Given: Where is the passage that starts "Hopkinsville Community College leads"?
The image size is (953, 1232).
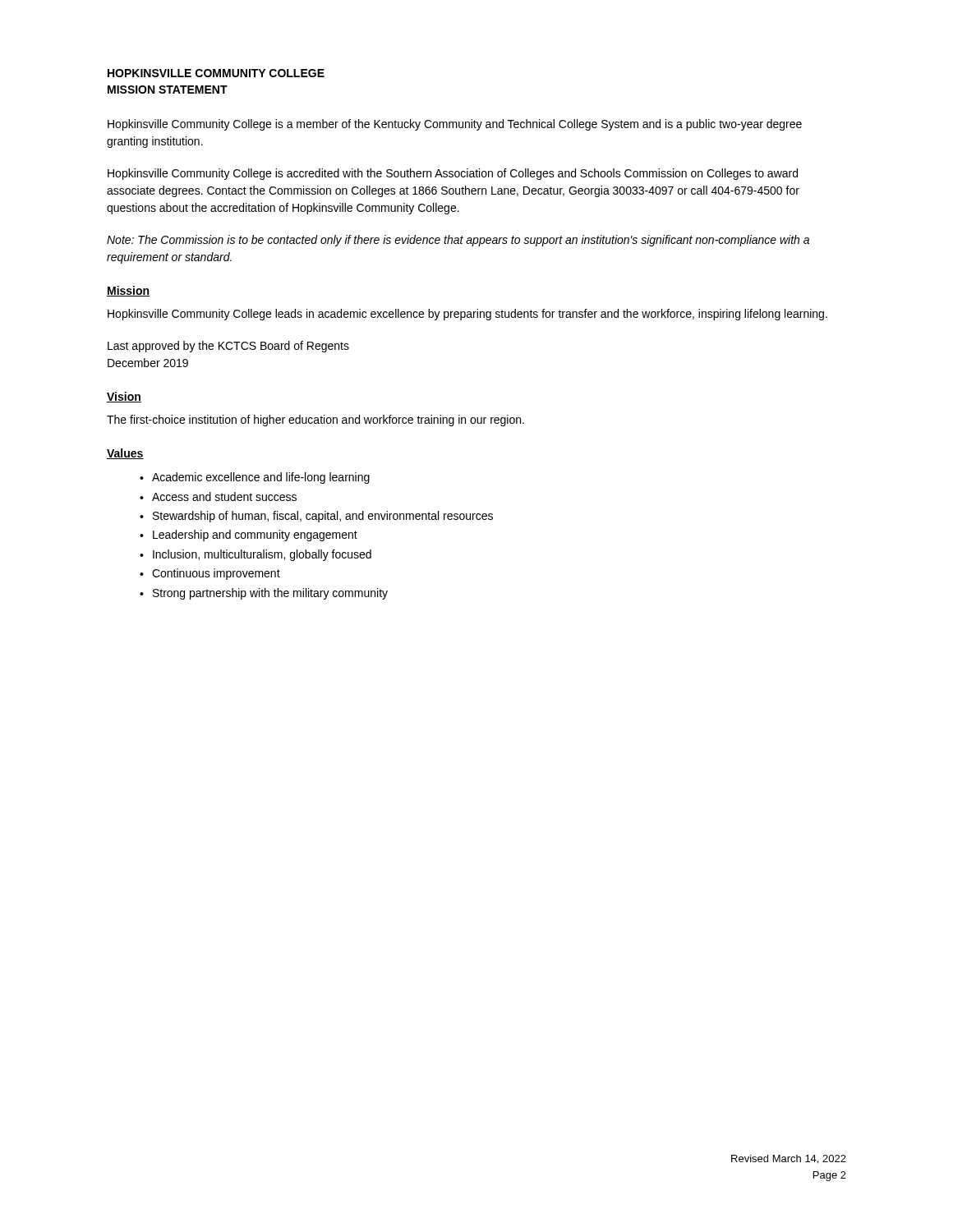Looking at the screenshot, I should (x=467, y=314).
